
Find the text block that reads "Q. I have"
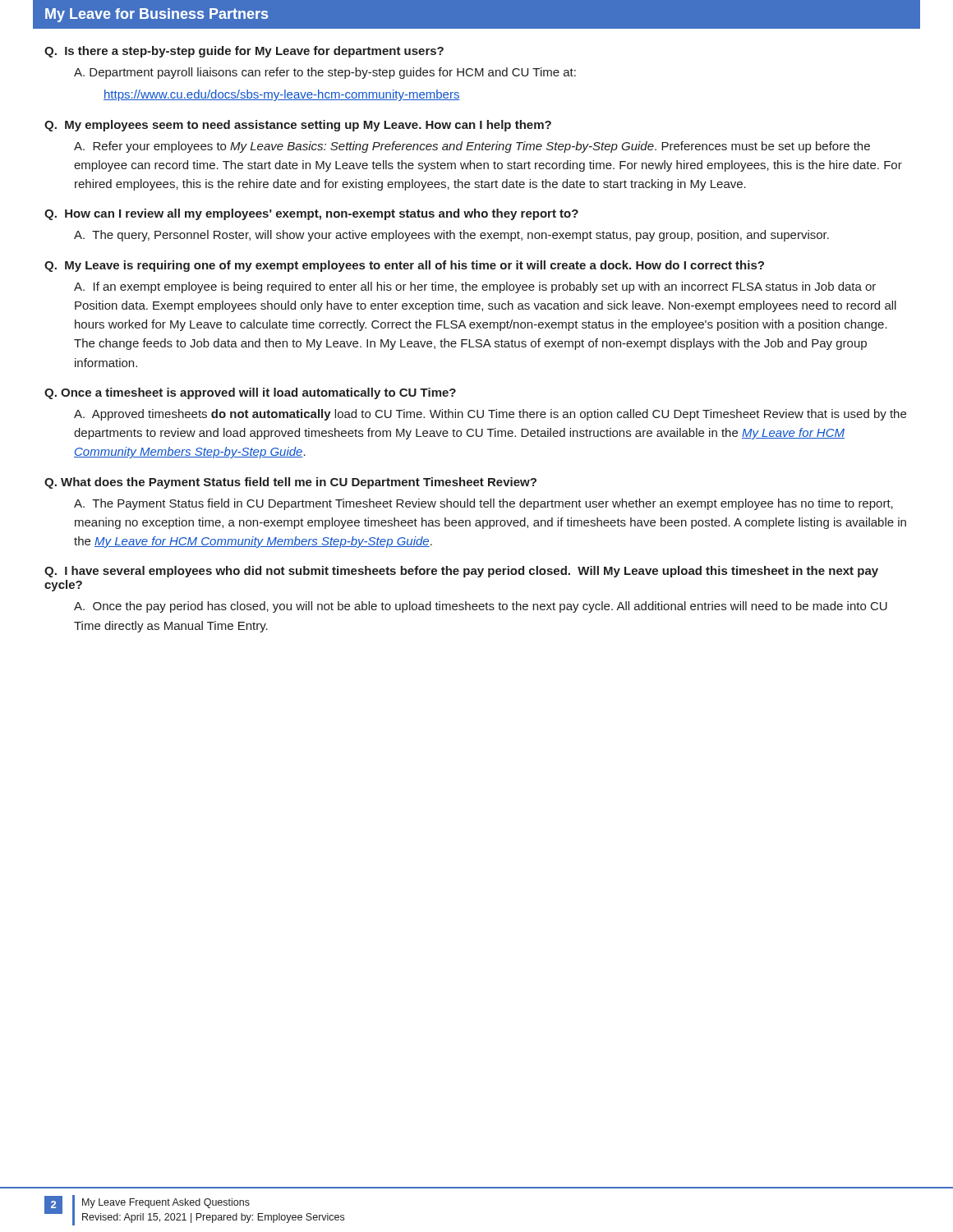(476, 599)
